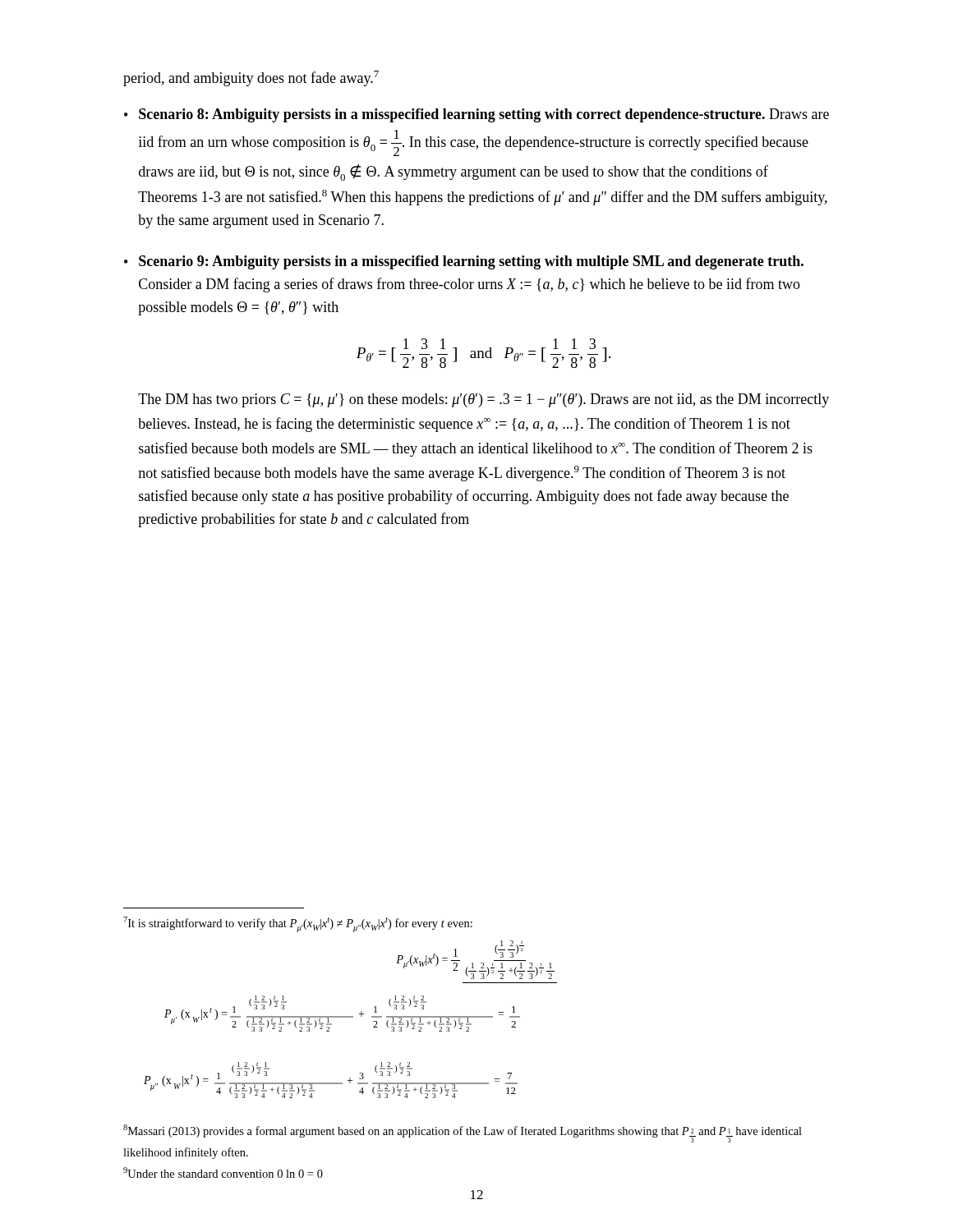Image resolution: width=953 pixels, height=1232 pixels.
Task: Click on the text block that says "period, and ambiguity"
Action: pyautogui.click(x=251, y=77)
